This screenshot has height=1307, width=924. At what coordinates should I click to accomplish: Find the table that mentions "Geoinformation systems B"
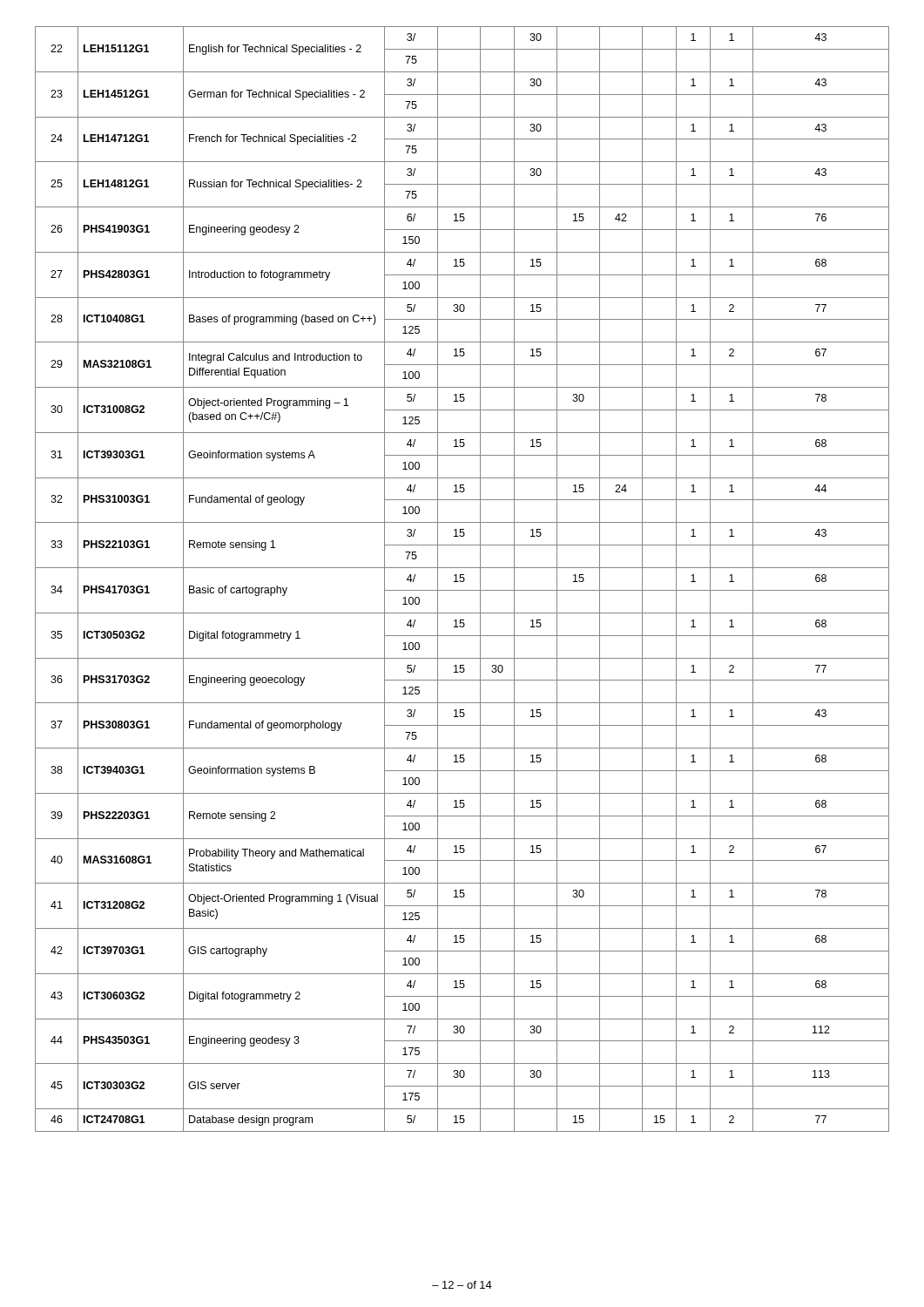pyautogui.click(x=462, y=579)
